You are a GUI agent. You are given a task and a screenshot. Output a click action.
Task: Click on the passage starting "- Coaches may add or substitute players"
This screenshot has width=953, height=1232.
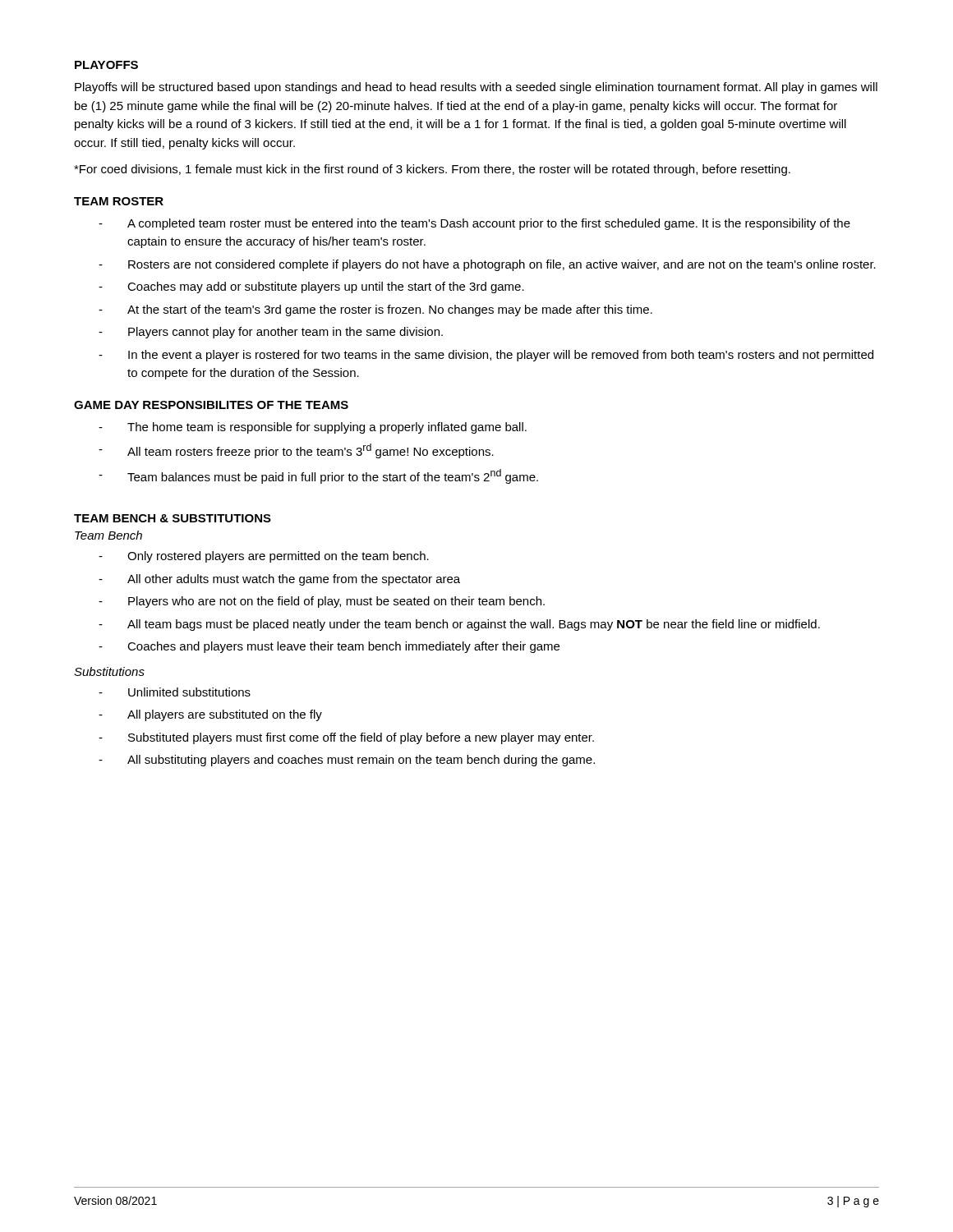click(476, 287)
